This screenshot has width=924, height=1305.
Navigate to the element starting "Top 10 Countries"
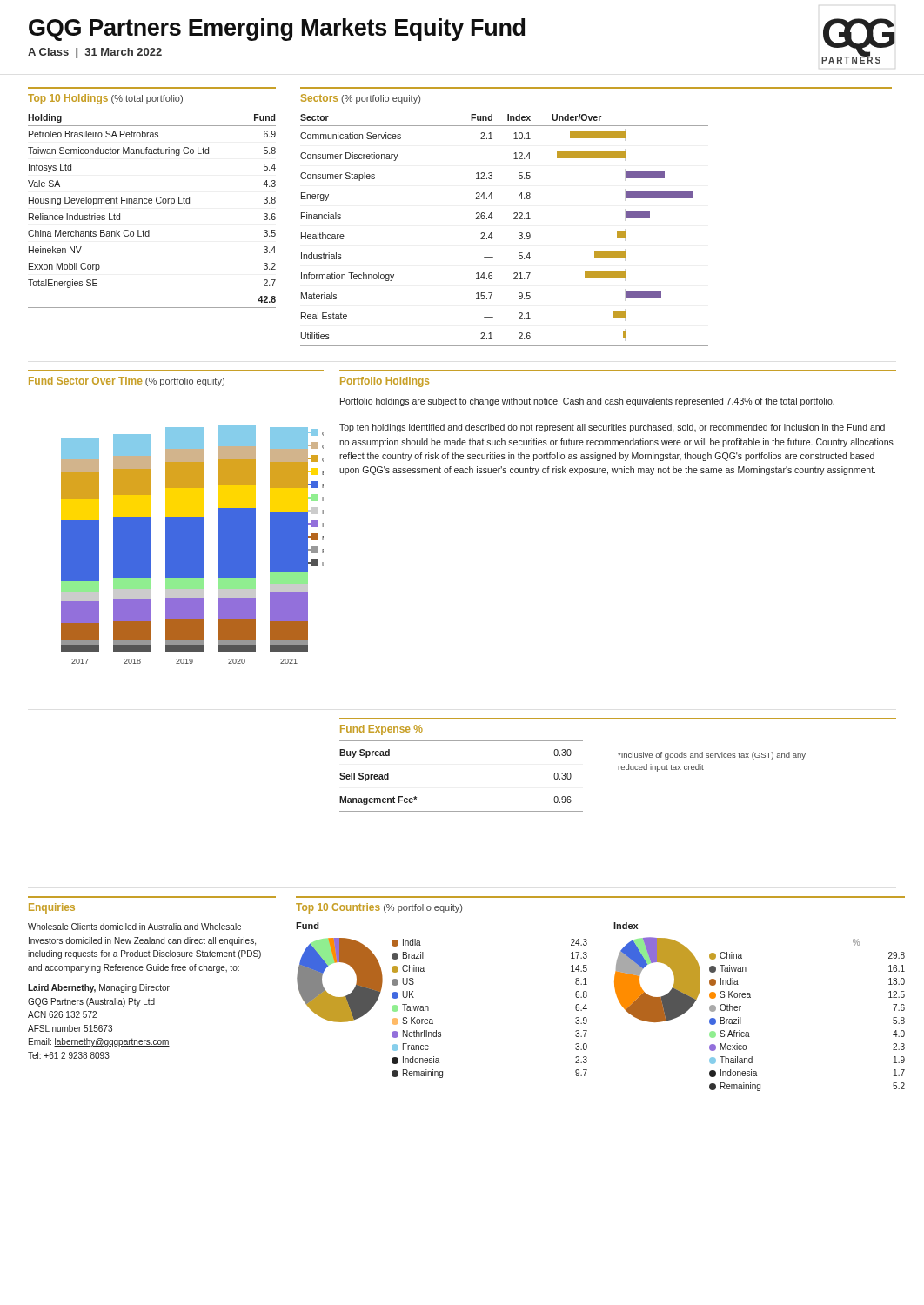(x=379, y=907)
